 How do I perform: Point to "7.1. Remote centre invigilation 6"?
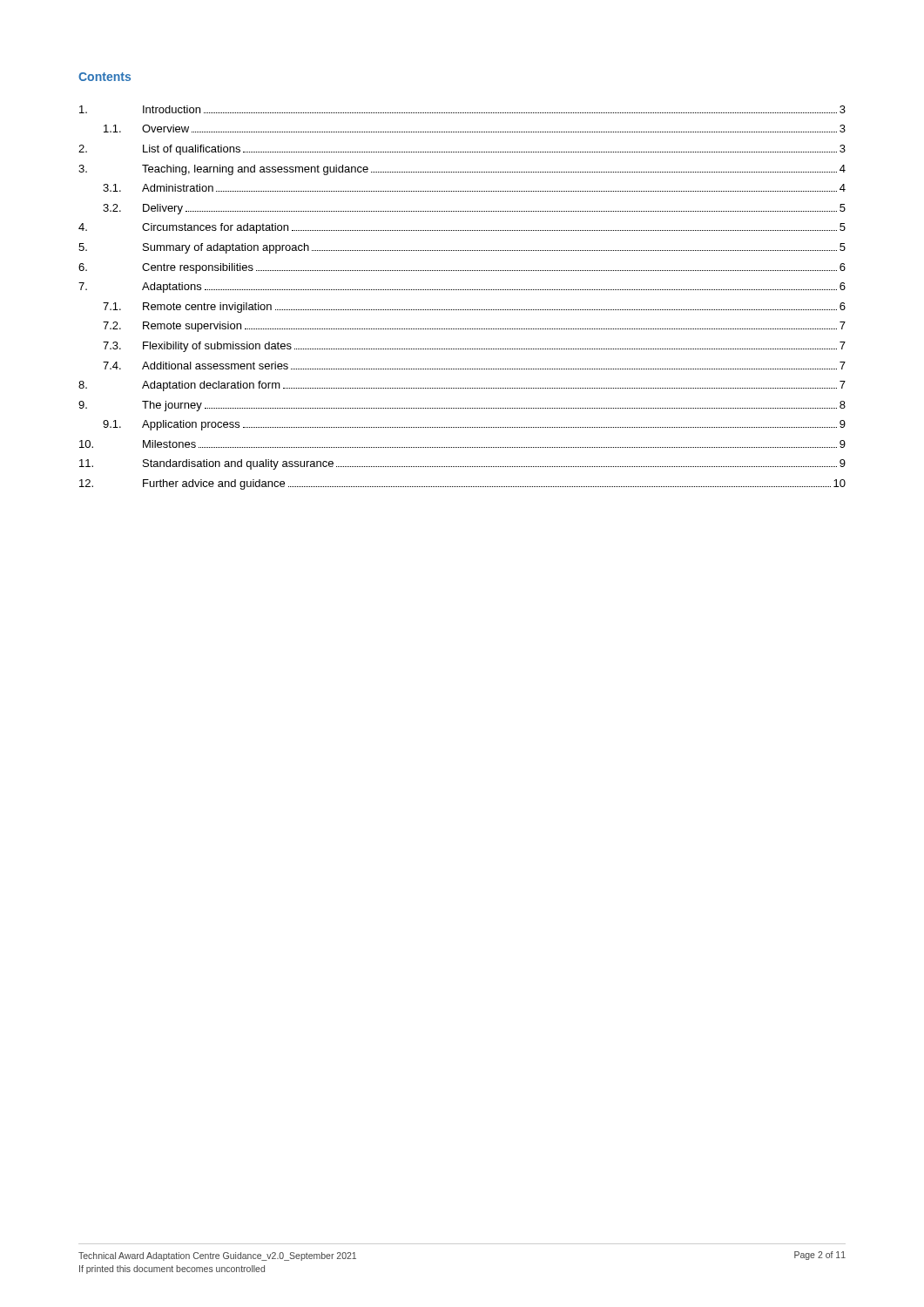click(x=462, y=306)
